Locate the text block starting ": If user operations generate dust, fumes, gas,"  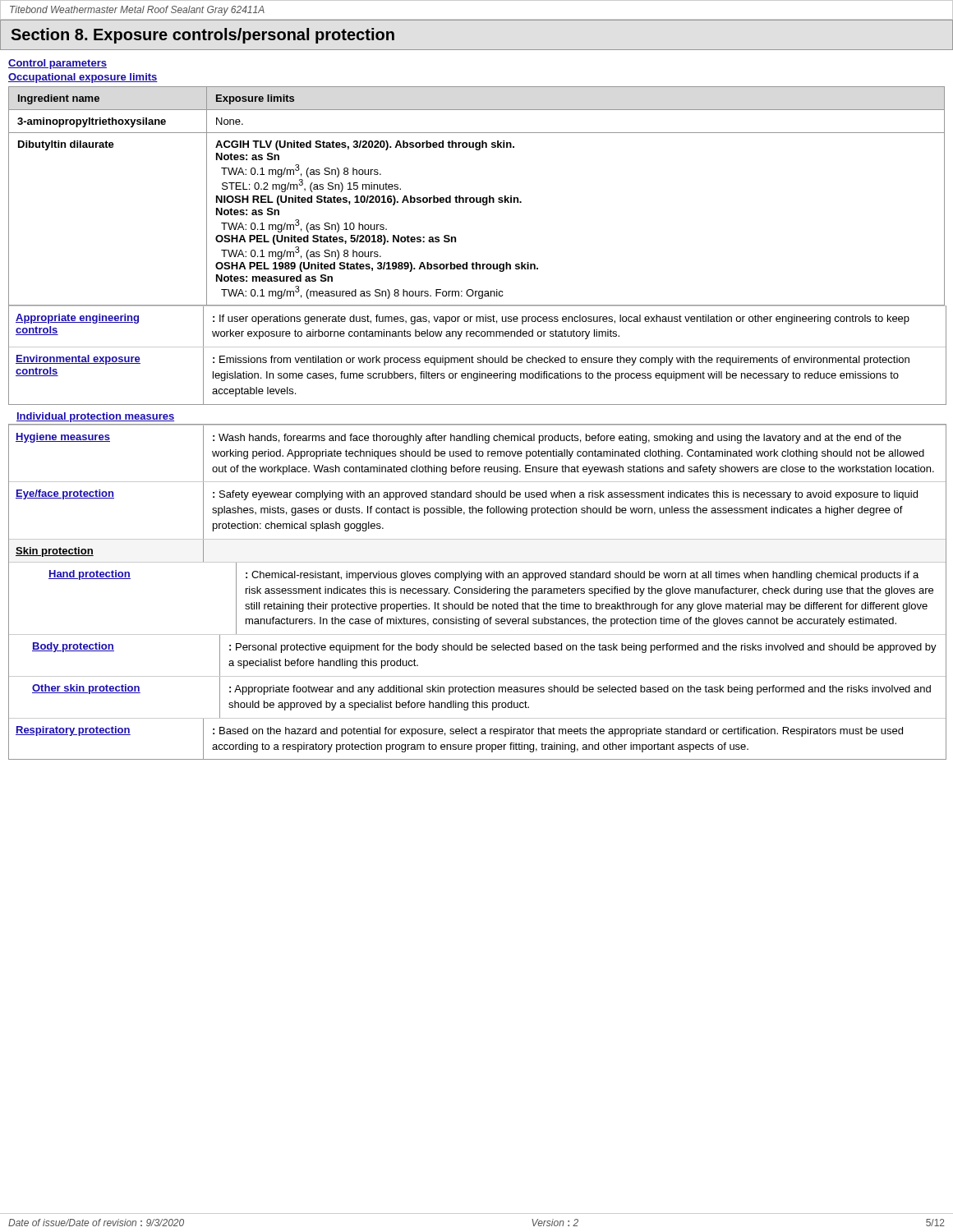(561, 326)
